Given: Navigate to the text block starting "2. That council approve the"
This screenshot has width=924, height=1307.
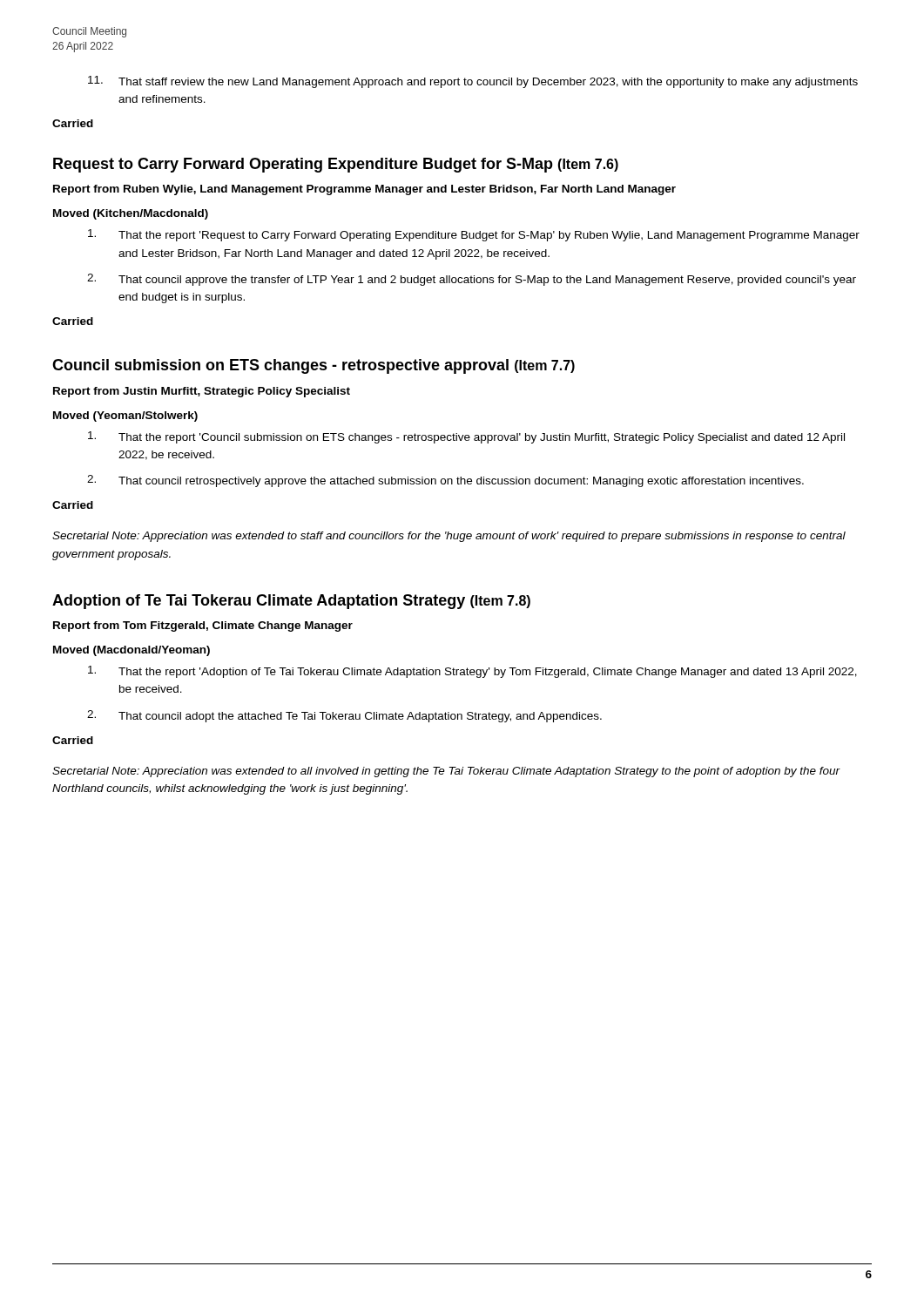Looking at the screenshot, I should click(479, 288).
